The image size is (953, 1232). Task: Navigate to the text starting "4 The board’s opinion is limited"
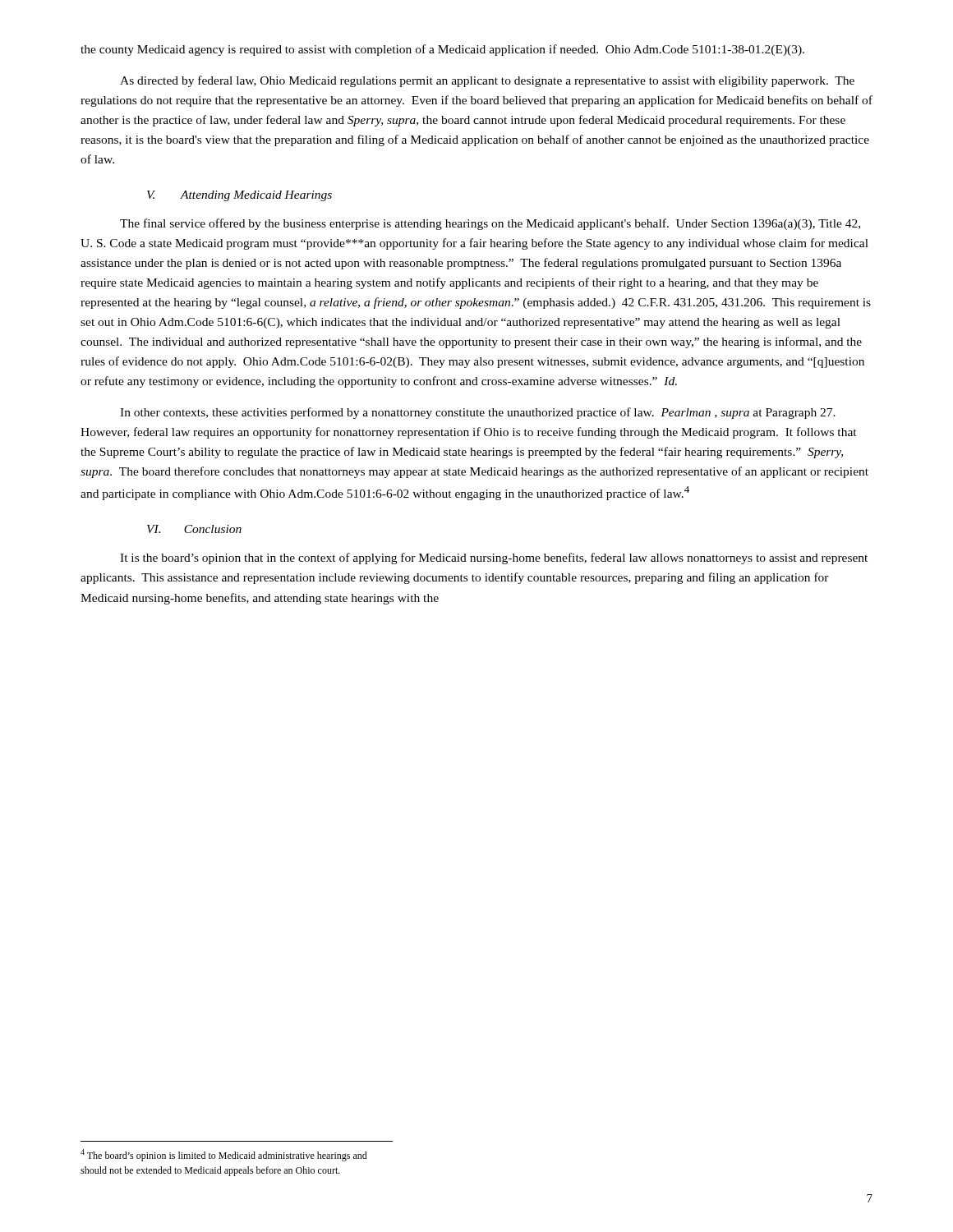(237, 1162)
